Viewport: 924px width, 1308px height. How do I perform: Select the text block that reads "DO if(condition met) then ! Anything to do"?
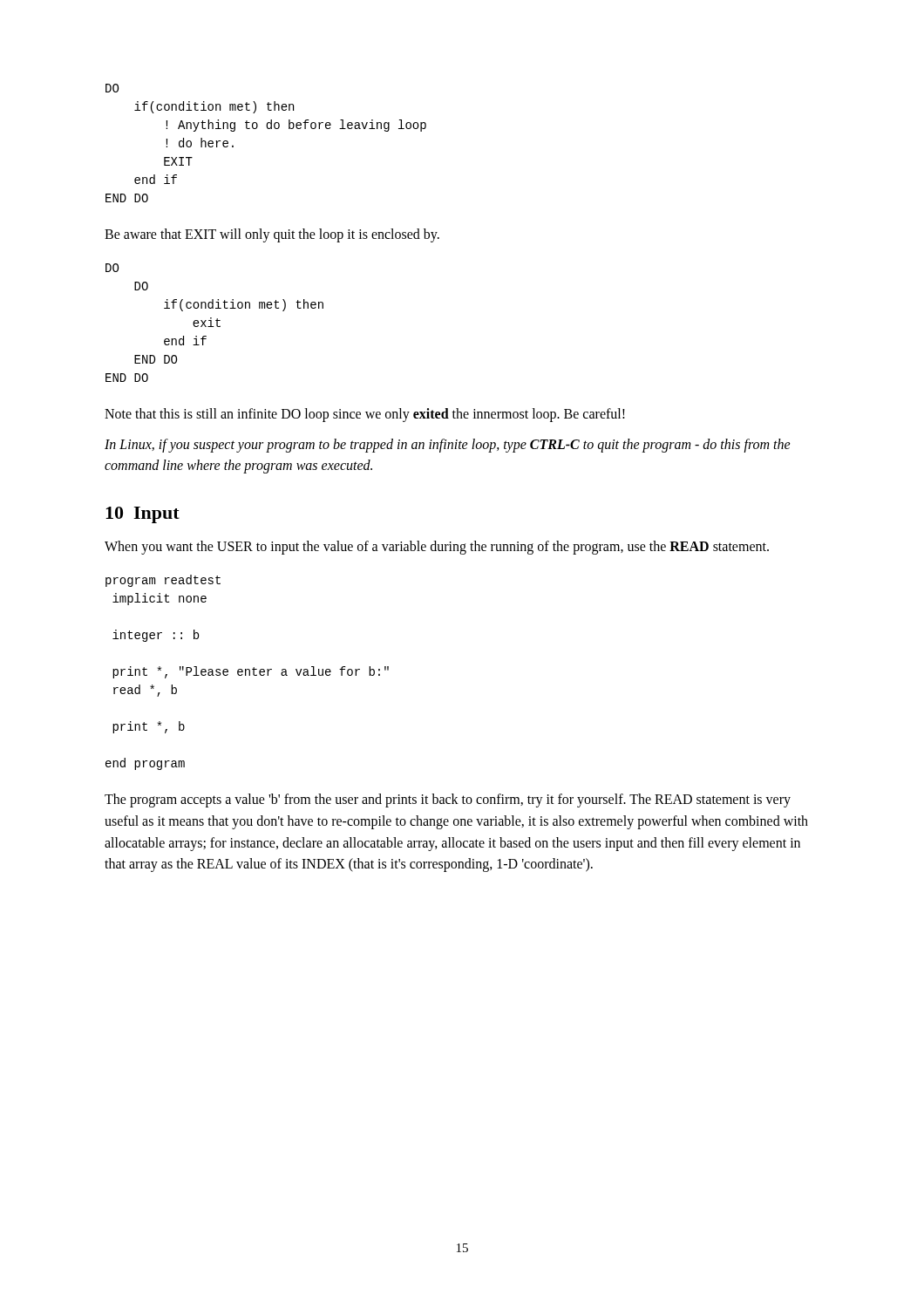pos(112,88)
